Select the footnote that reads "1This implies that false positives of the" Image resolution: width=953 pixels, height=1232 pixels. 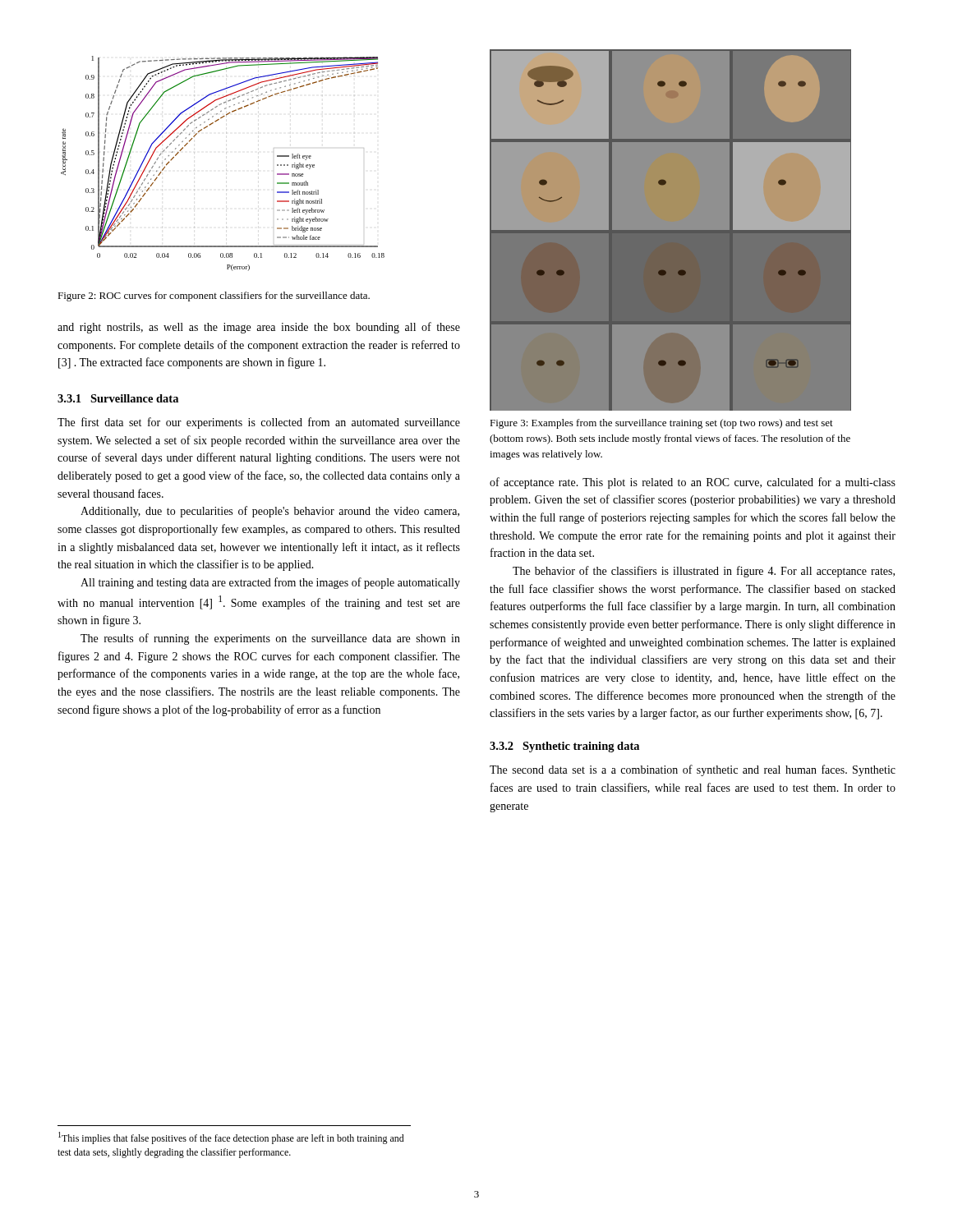click(231, 1144)
